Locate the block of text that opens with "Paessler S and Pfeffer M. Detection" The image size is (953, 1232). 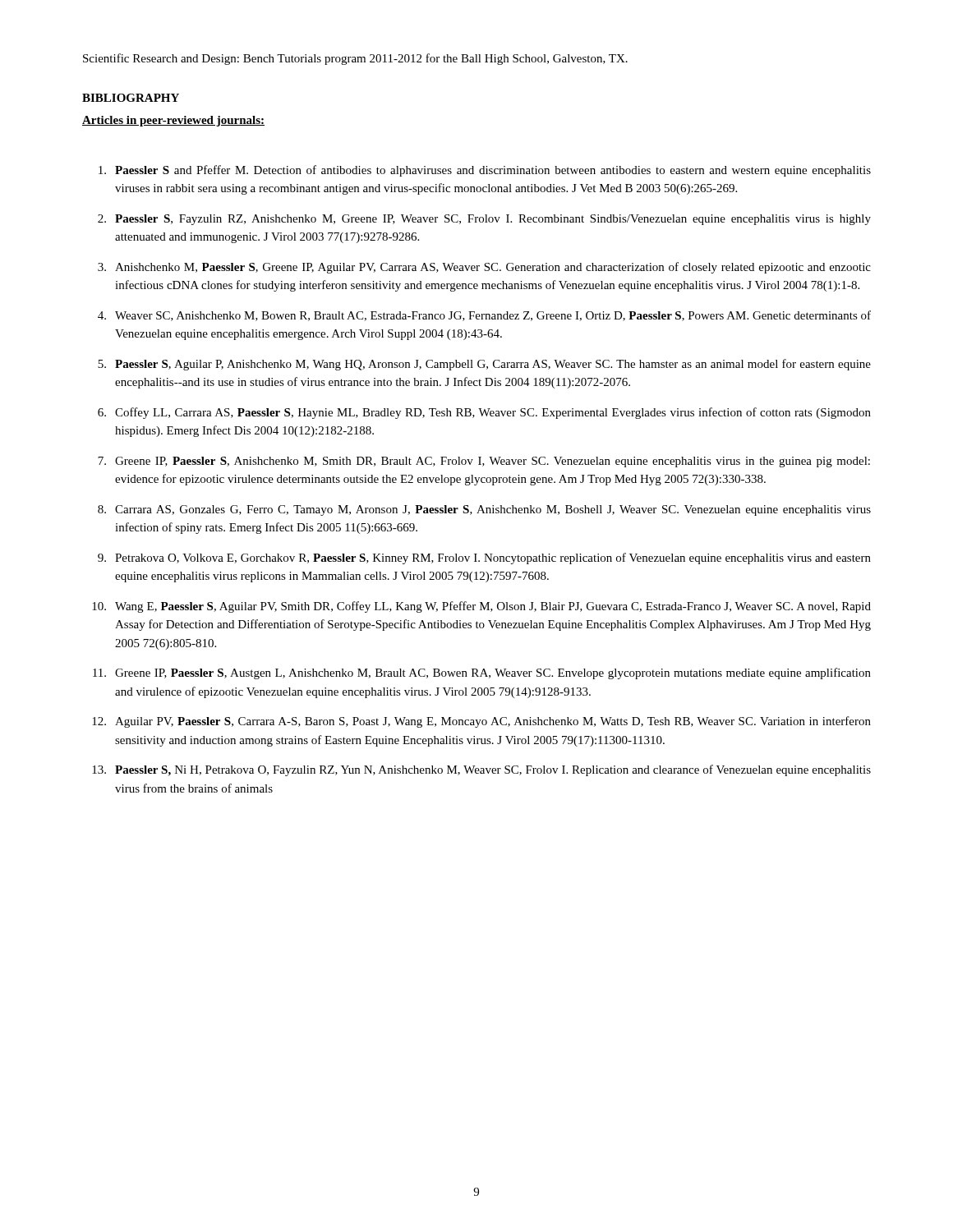point(476,179)
